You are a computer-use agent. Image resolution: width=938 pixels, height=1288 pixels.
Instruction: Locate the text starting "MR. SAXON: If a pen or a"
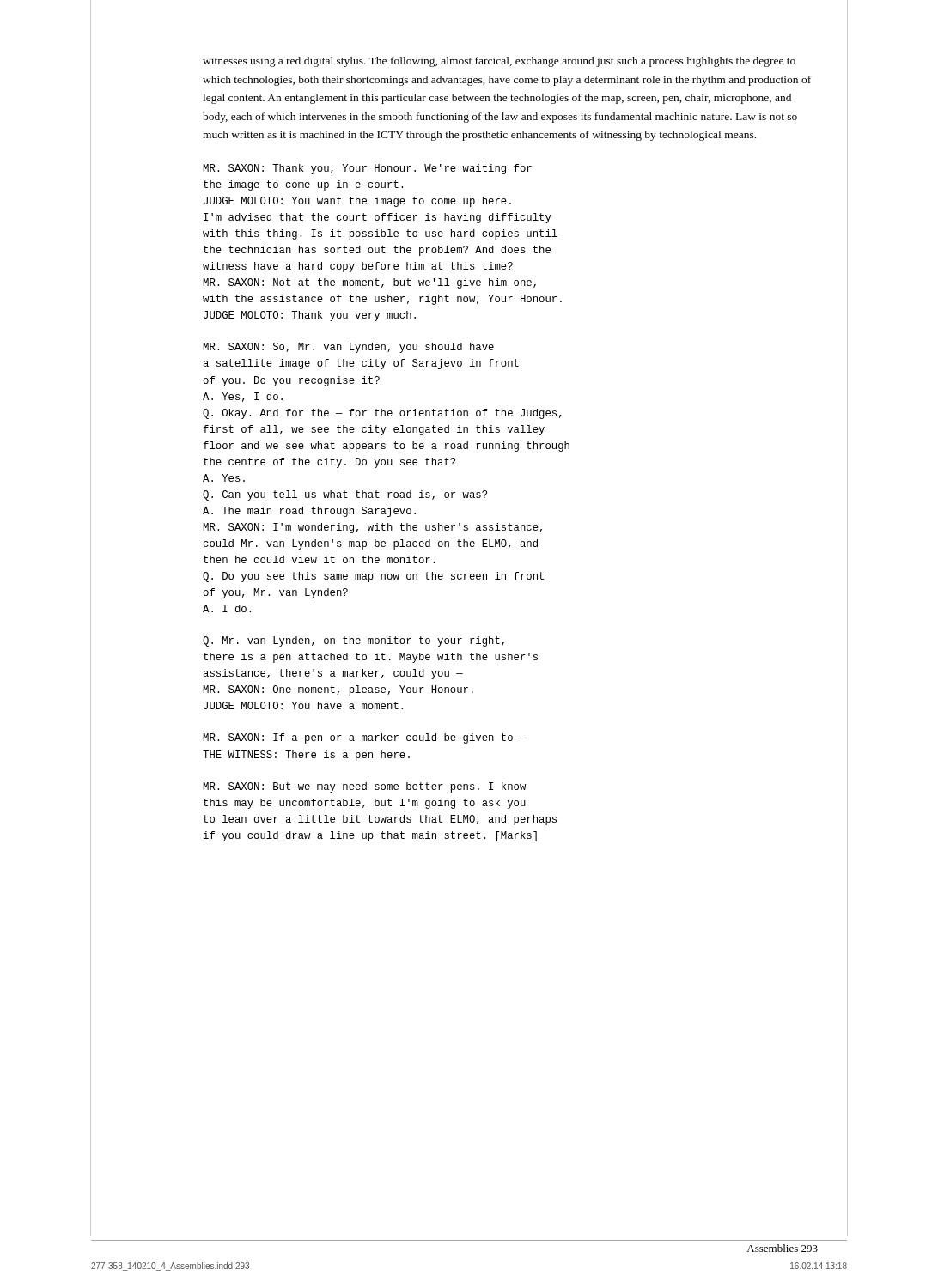tap(364, 747)
